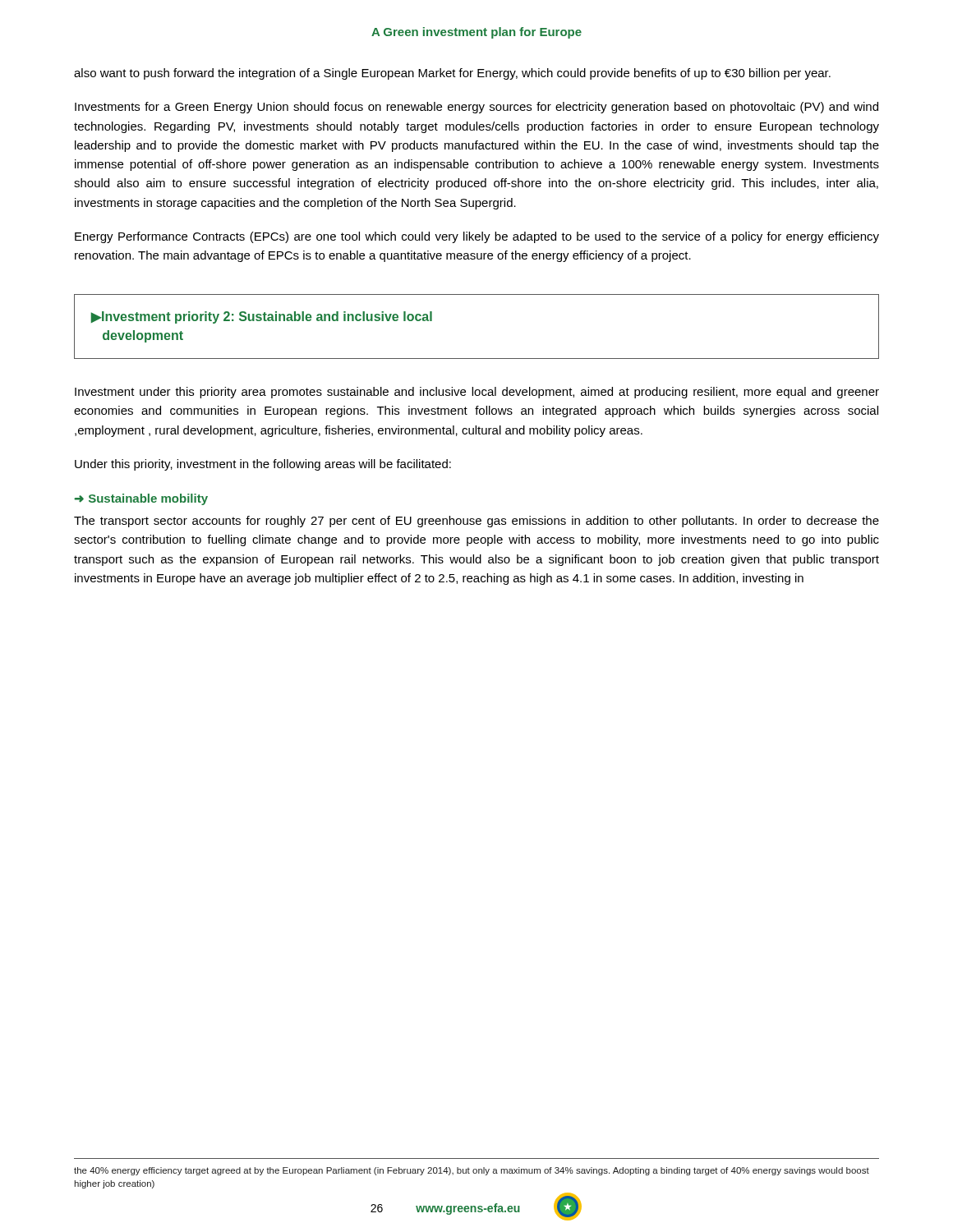Find the passage starting "➜ Sustainable mobility"
This screenshot has width=953, height=1232.
pyautogui.click(x=141, y=499)
